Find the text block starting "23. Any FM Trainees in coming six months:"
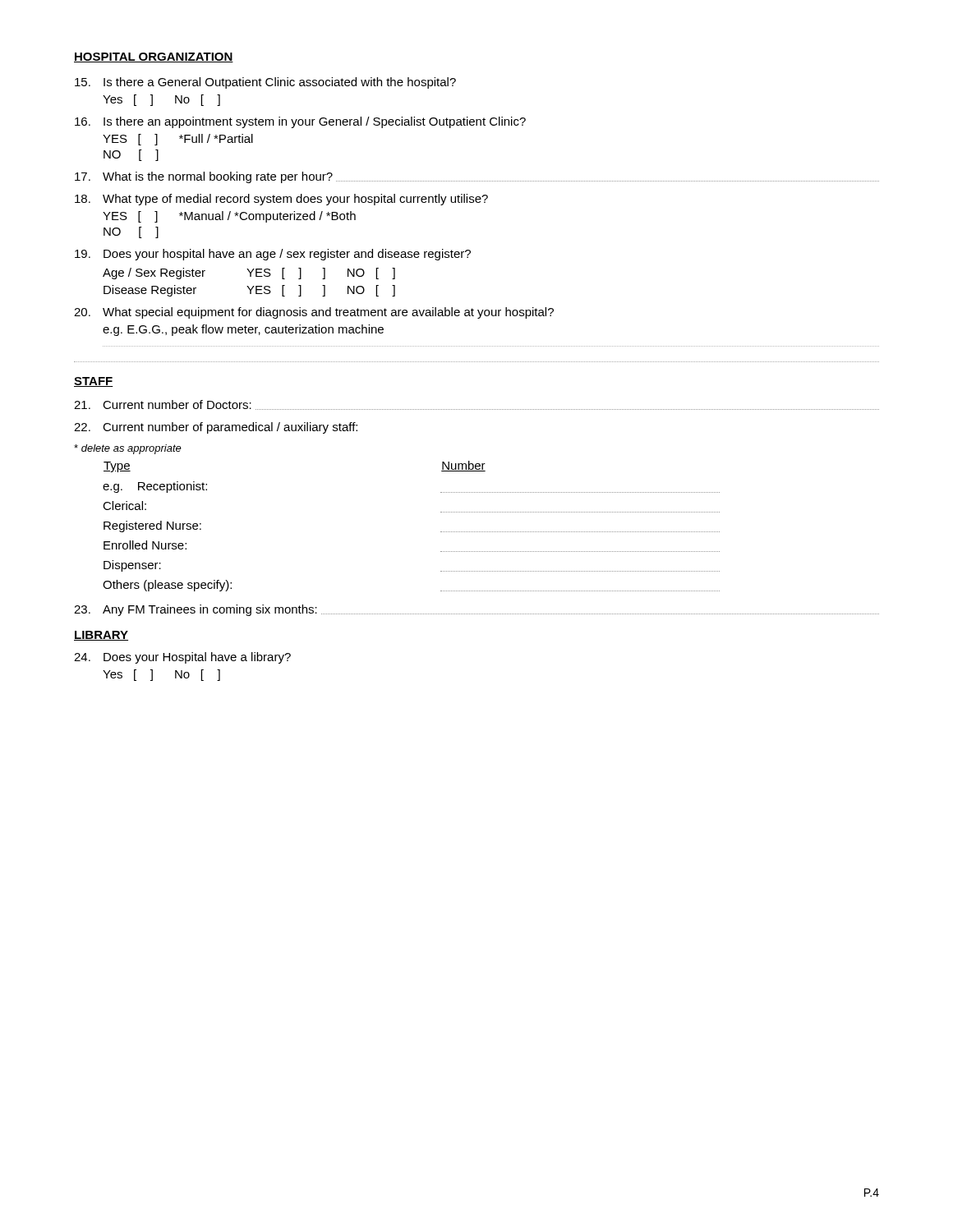Screen dimensions: 1232x953 (x=476, y=609)
